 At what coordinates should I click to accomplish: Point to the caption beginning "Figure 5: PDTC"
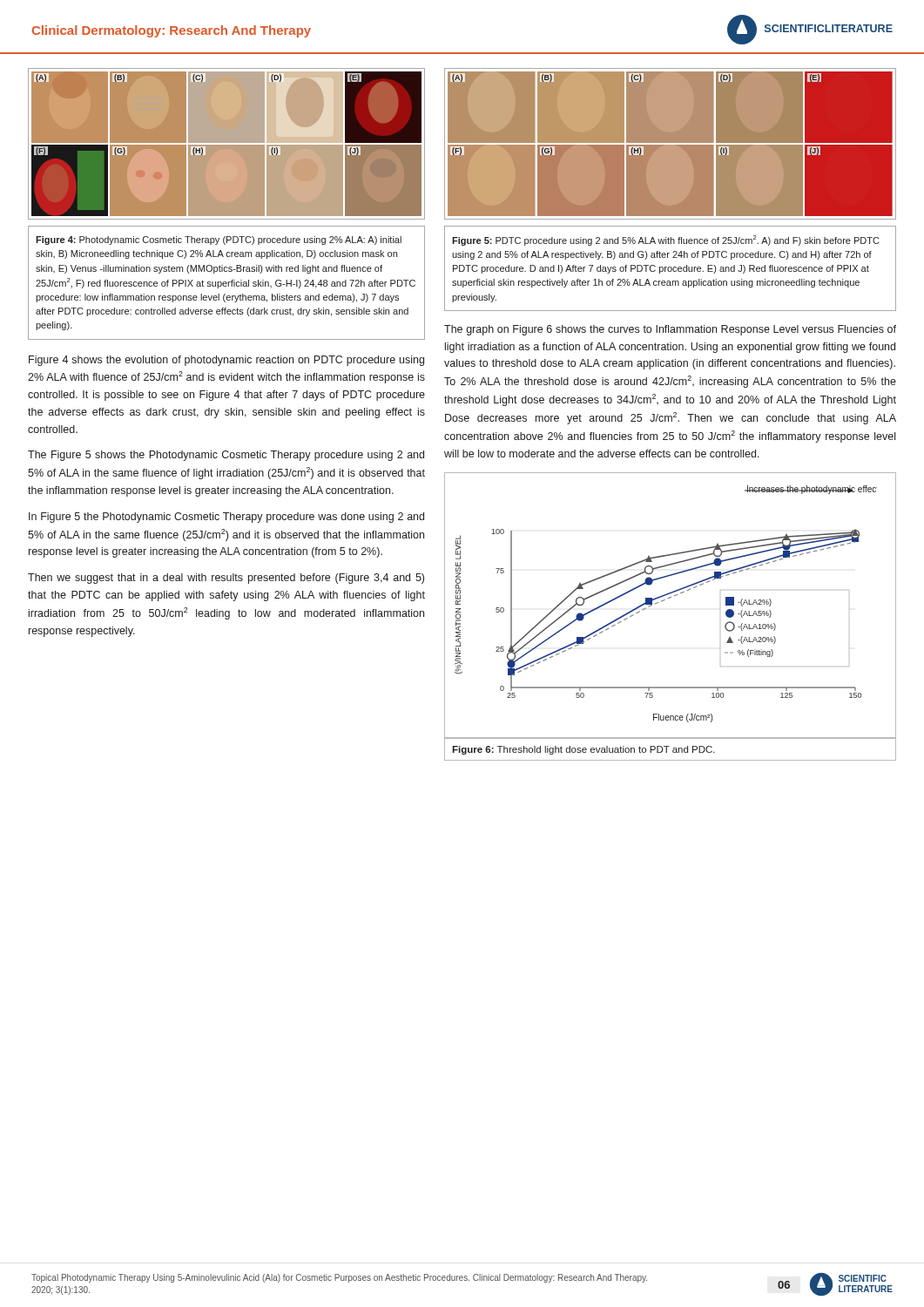(x=666, y=268)
